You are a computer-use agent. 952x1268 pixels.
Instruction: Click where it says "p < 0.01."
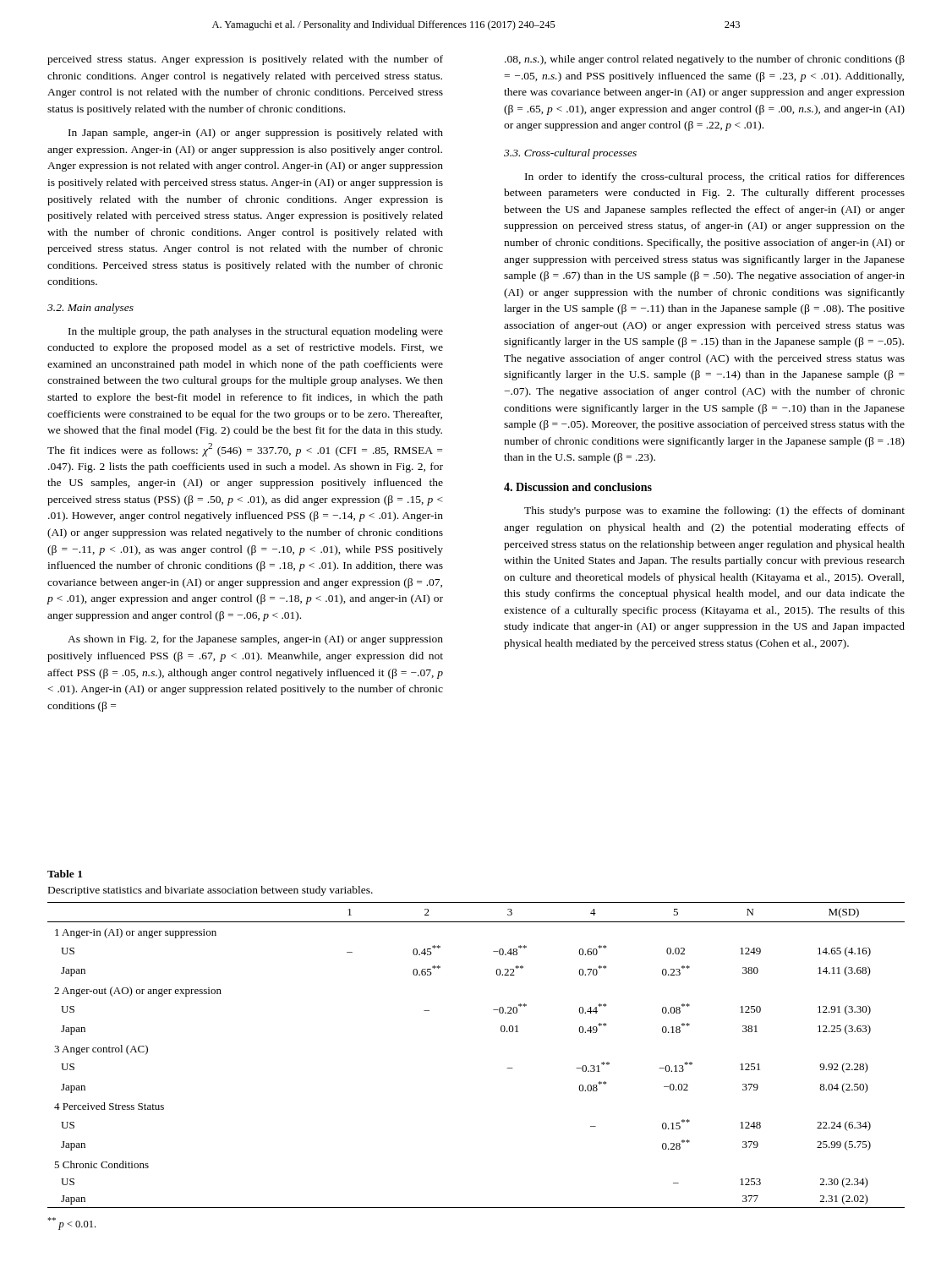click(x=72, y=1223)
